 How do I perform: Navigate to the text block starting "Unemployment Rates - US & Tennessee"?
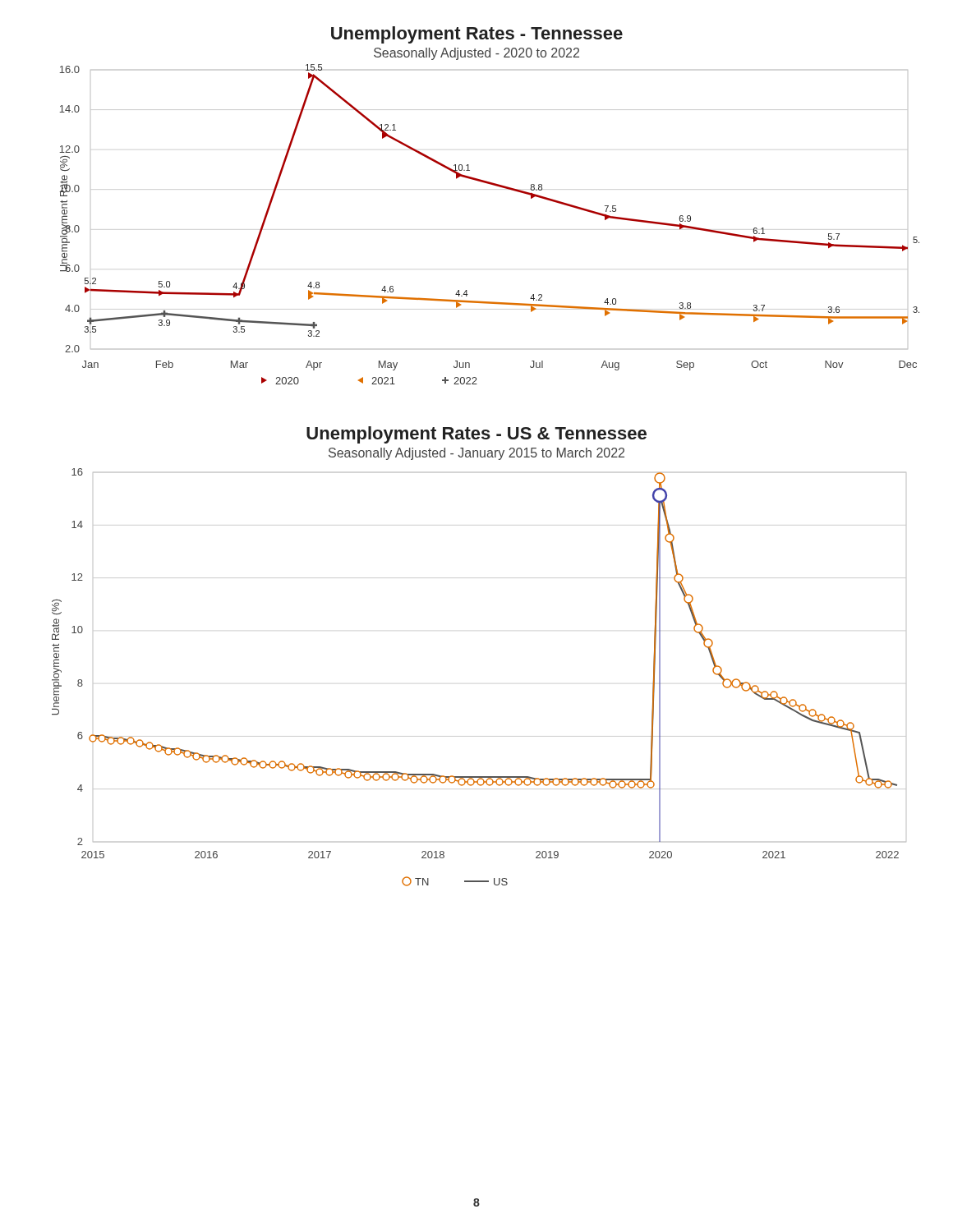click(476, 442)
